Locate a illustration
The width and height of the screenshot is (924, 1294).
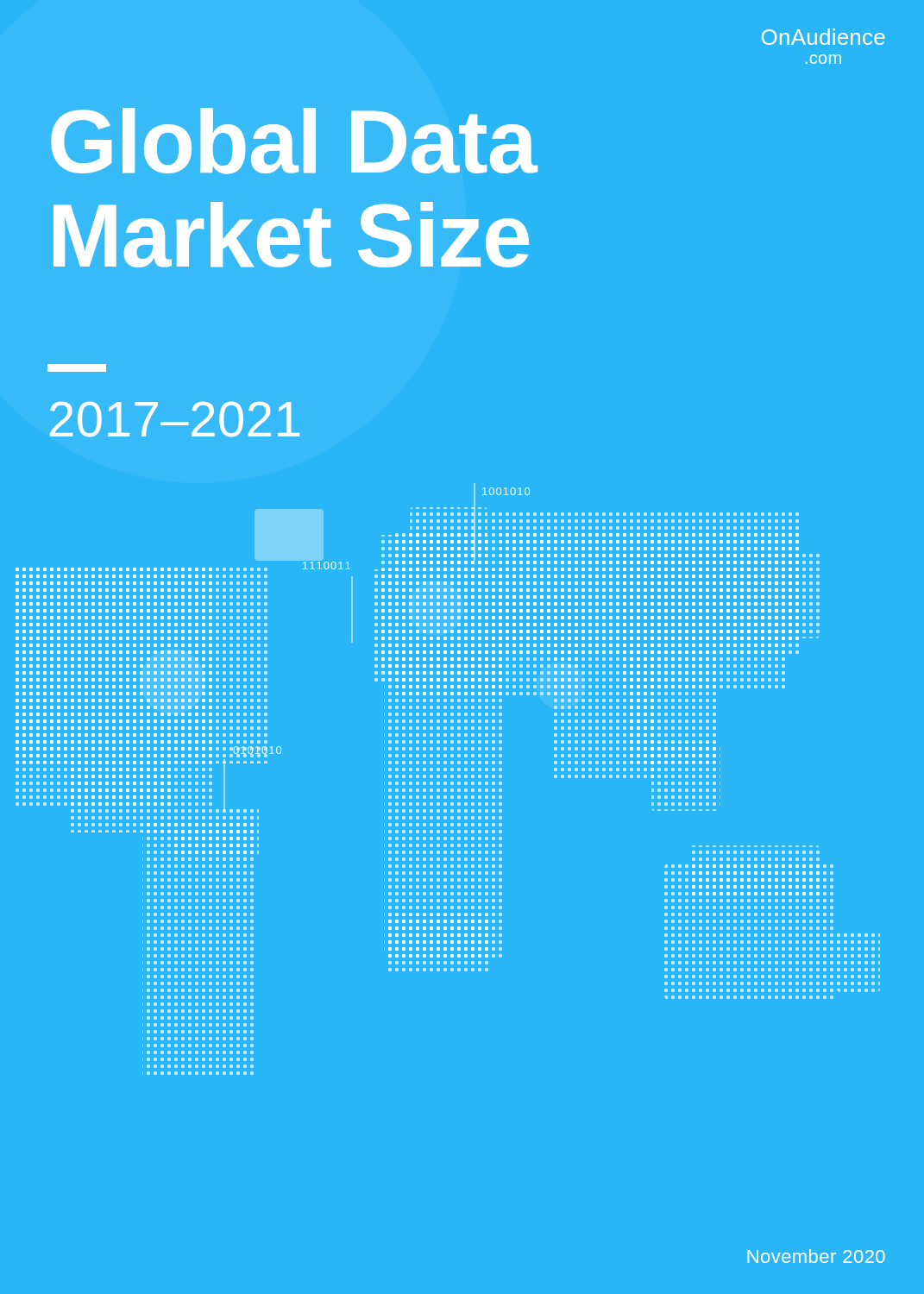[x=462, y=837]
